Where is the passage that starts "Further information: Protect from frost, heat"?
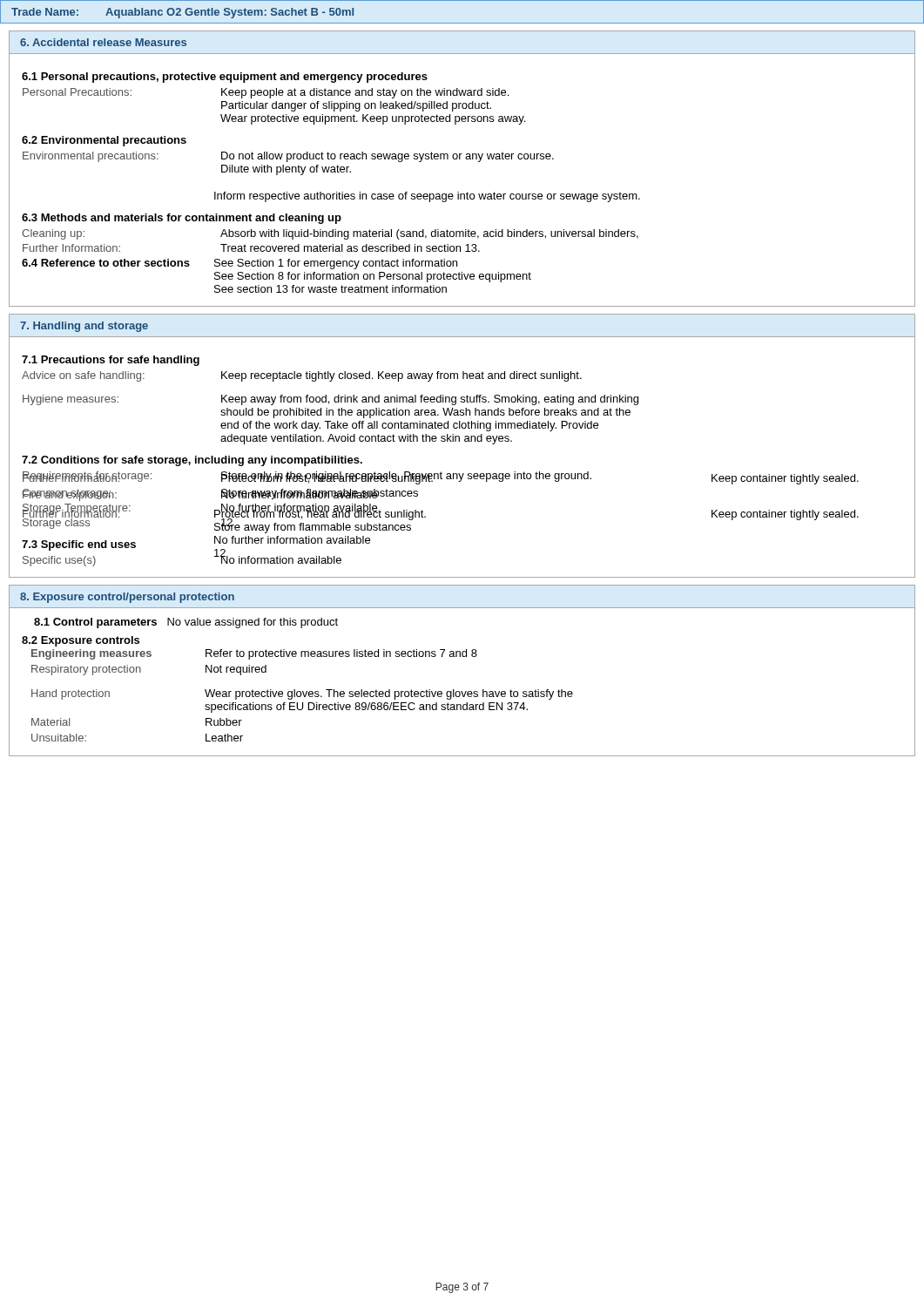This screenshot has height=1307, width=924. (441, 478)
